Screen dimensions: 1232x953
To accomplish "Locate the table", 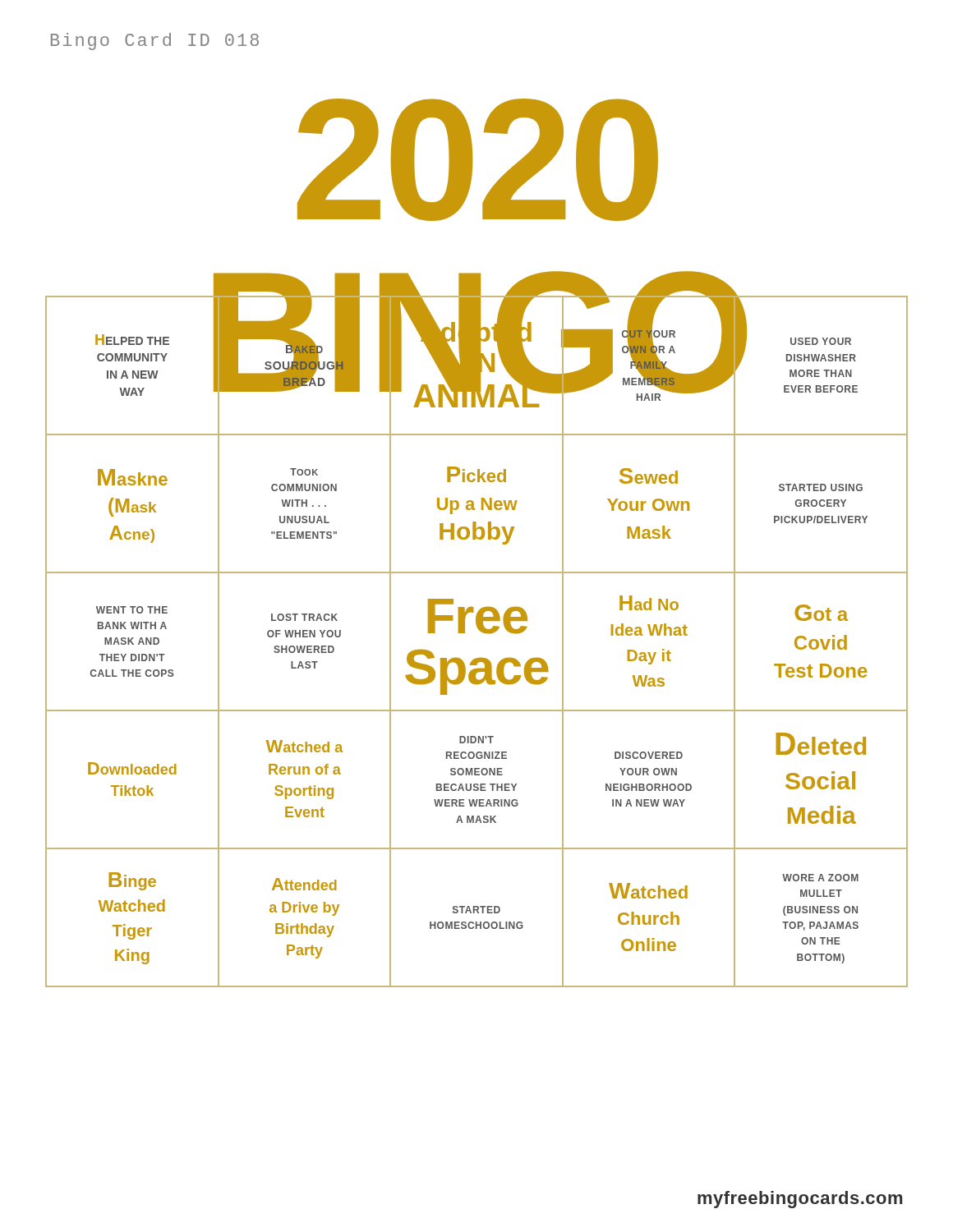I will [x=476, y=641].
